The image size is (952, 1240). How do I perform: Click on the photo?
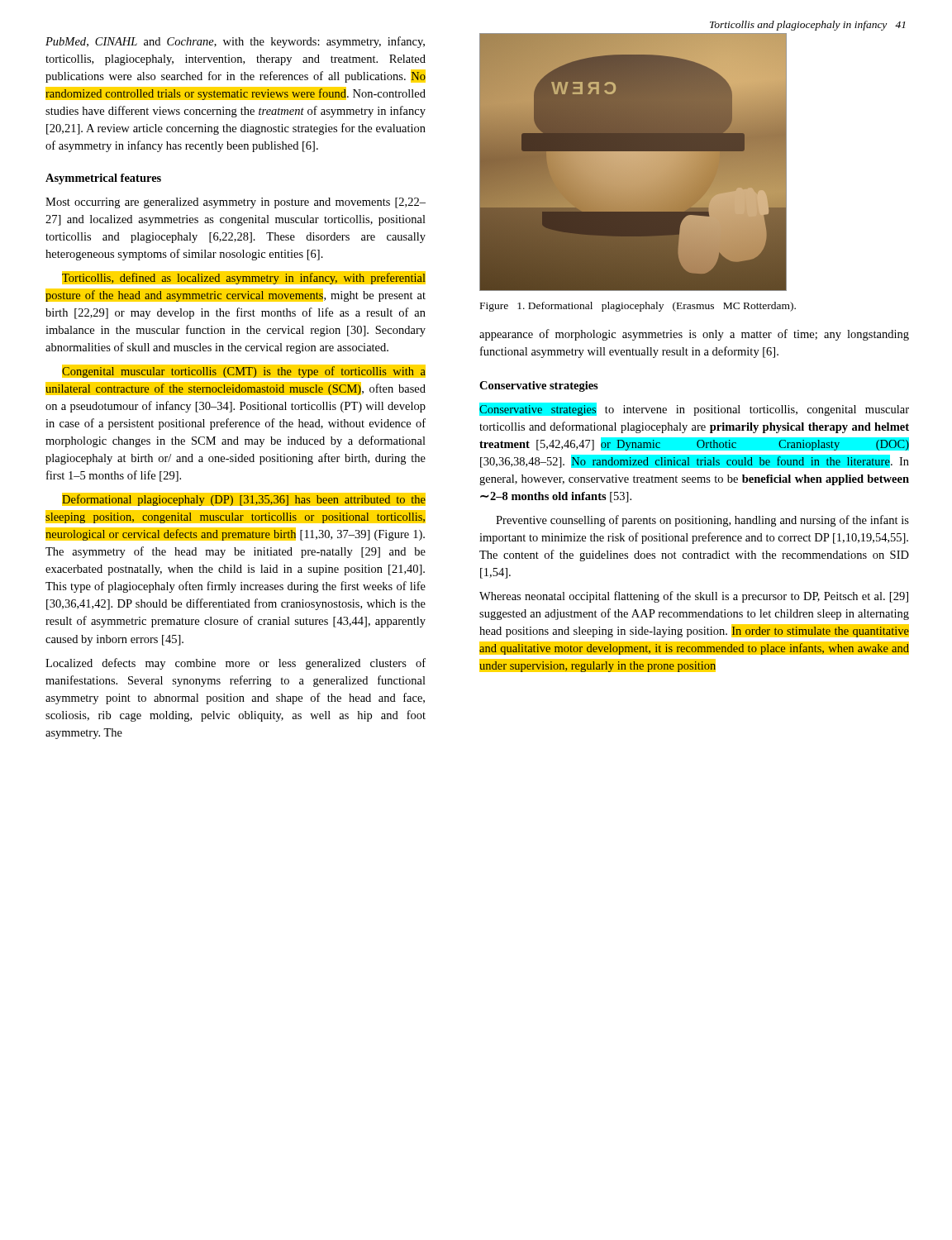(694, 162)
